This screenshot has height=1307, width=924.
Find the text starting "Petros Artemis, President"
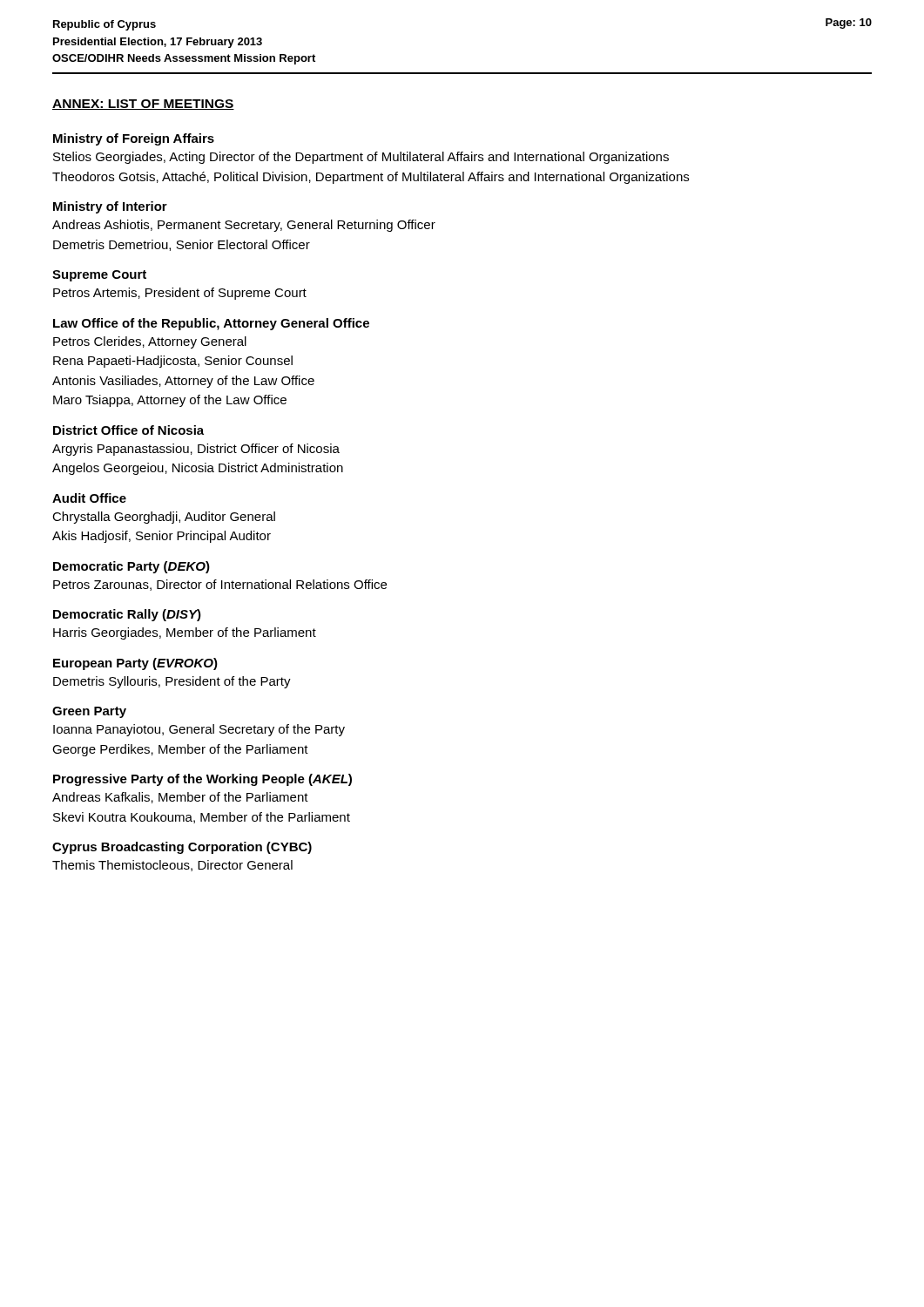[179, 292]
